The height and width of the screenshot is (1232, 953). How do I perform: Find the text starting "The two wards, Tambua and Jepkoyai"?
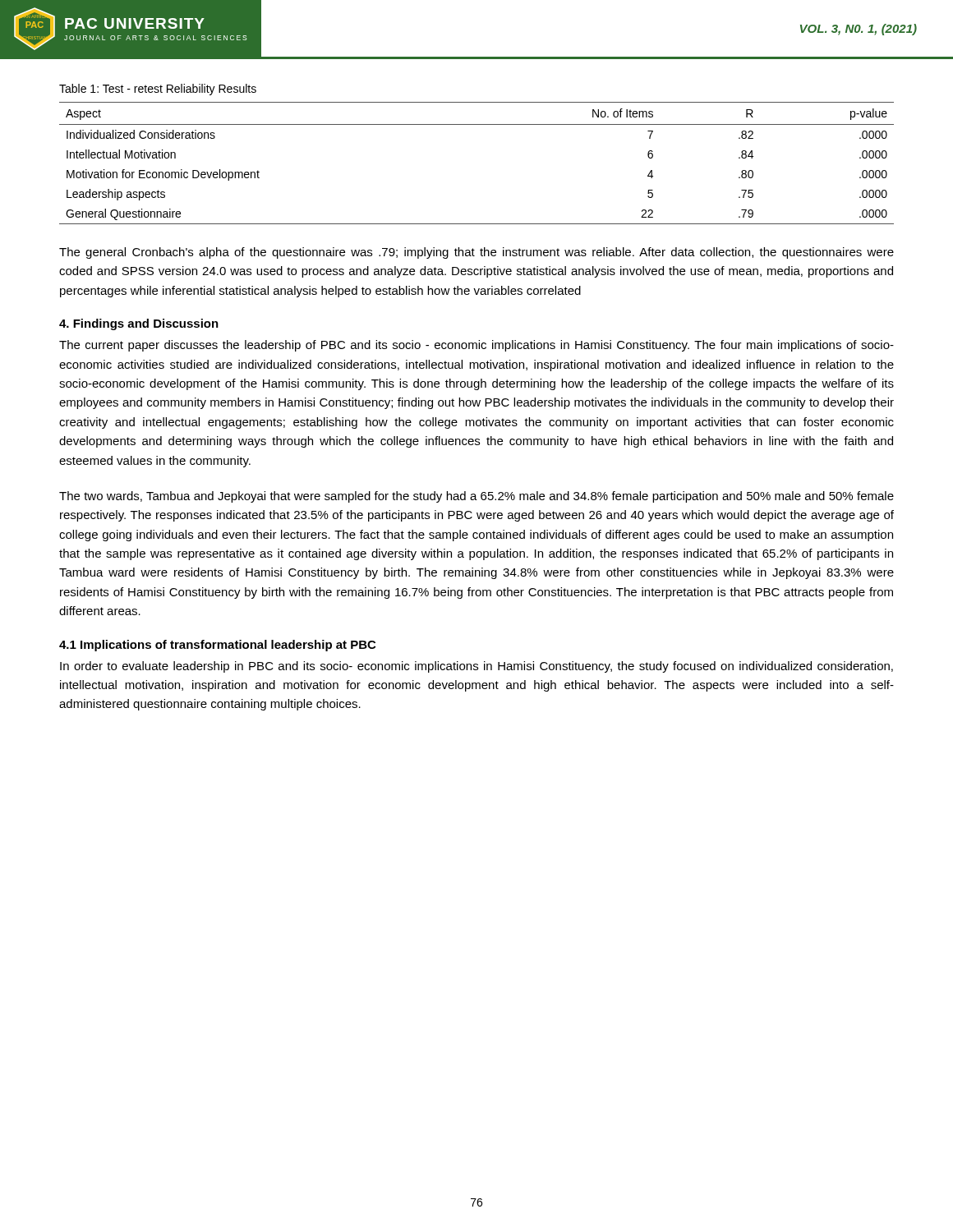pos(476,553)
